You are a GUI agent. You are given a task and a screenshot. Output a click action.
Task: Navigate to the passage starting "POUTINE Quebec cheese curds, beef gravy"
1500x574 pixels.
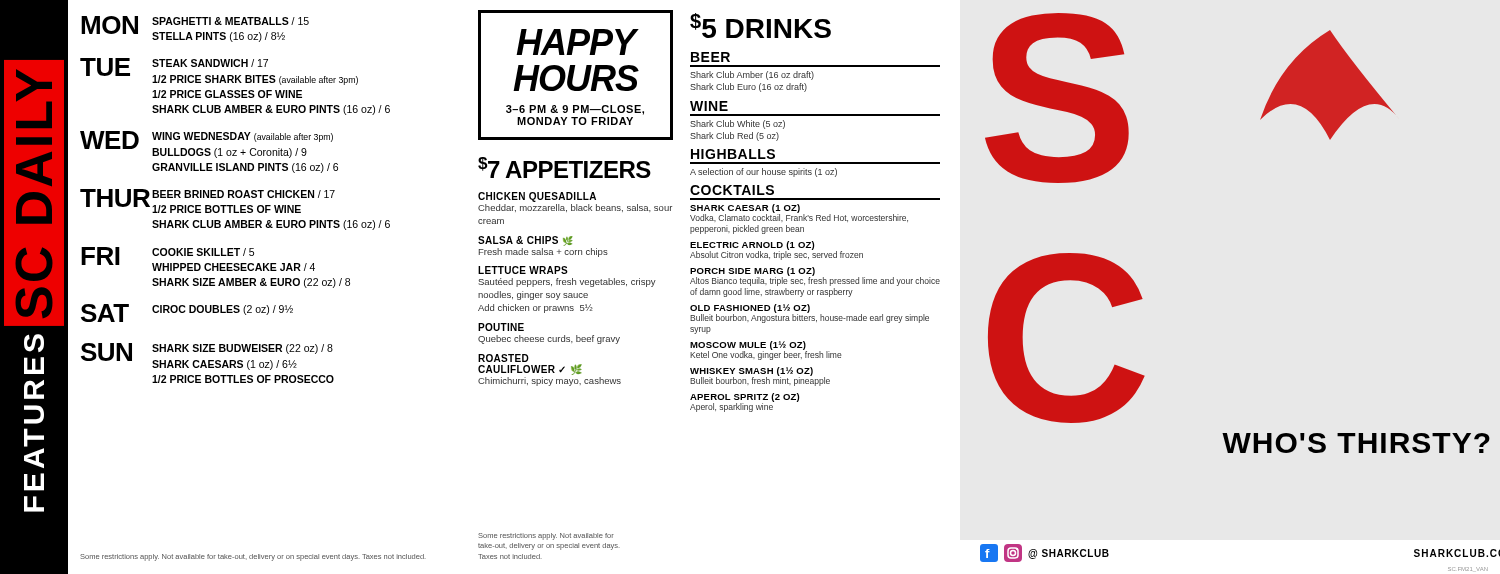576,334
